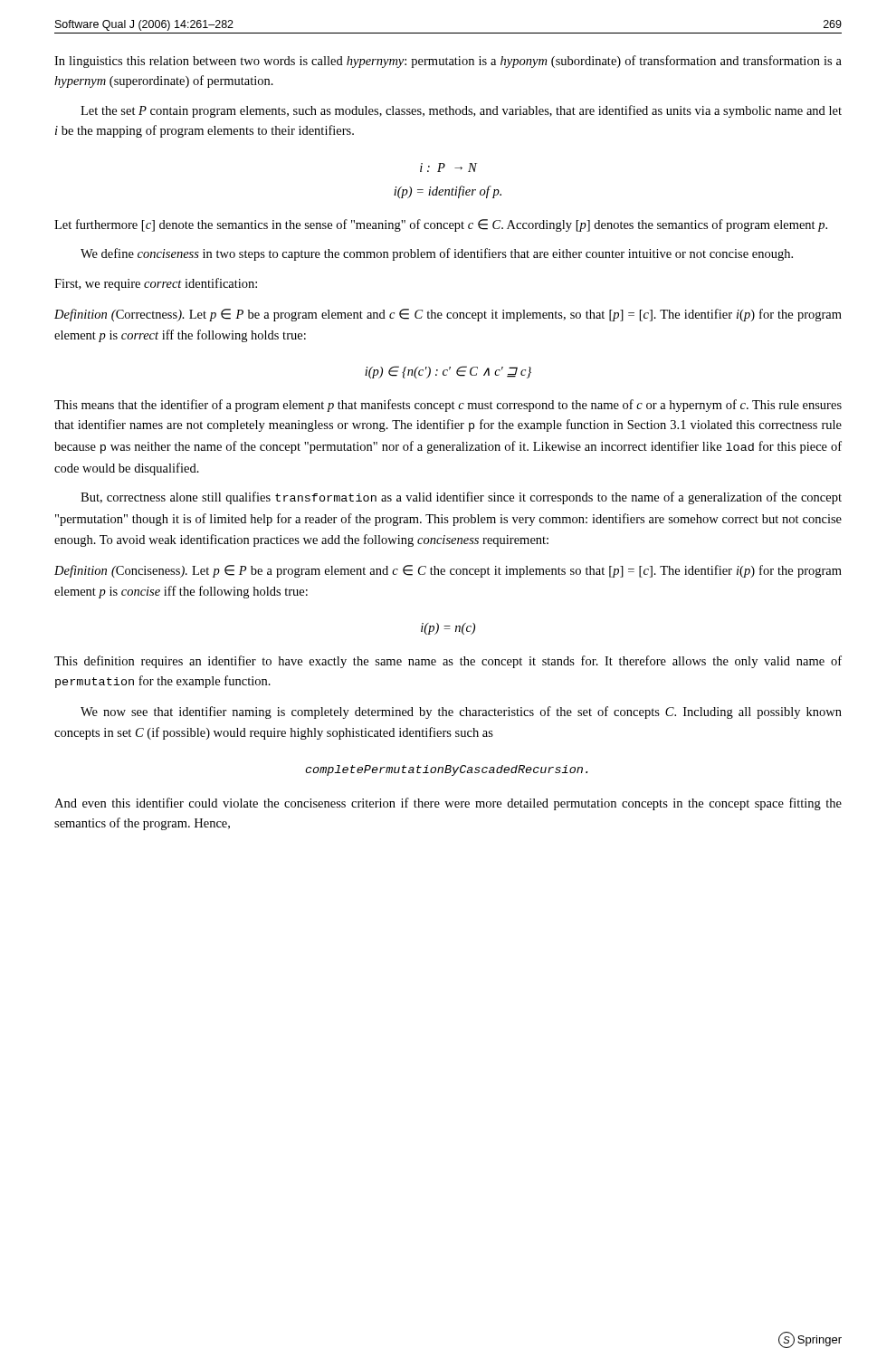Click the passage that begins "In linguistics this relation between two words is"

click(x=448, y=71)
